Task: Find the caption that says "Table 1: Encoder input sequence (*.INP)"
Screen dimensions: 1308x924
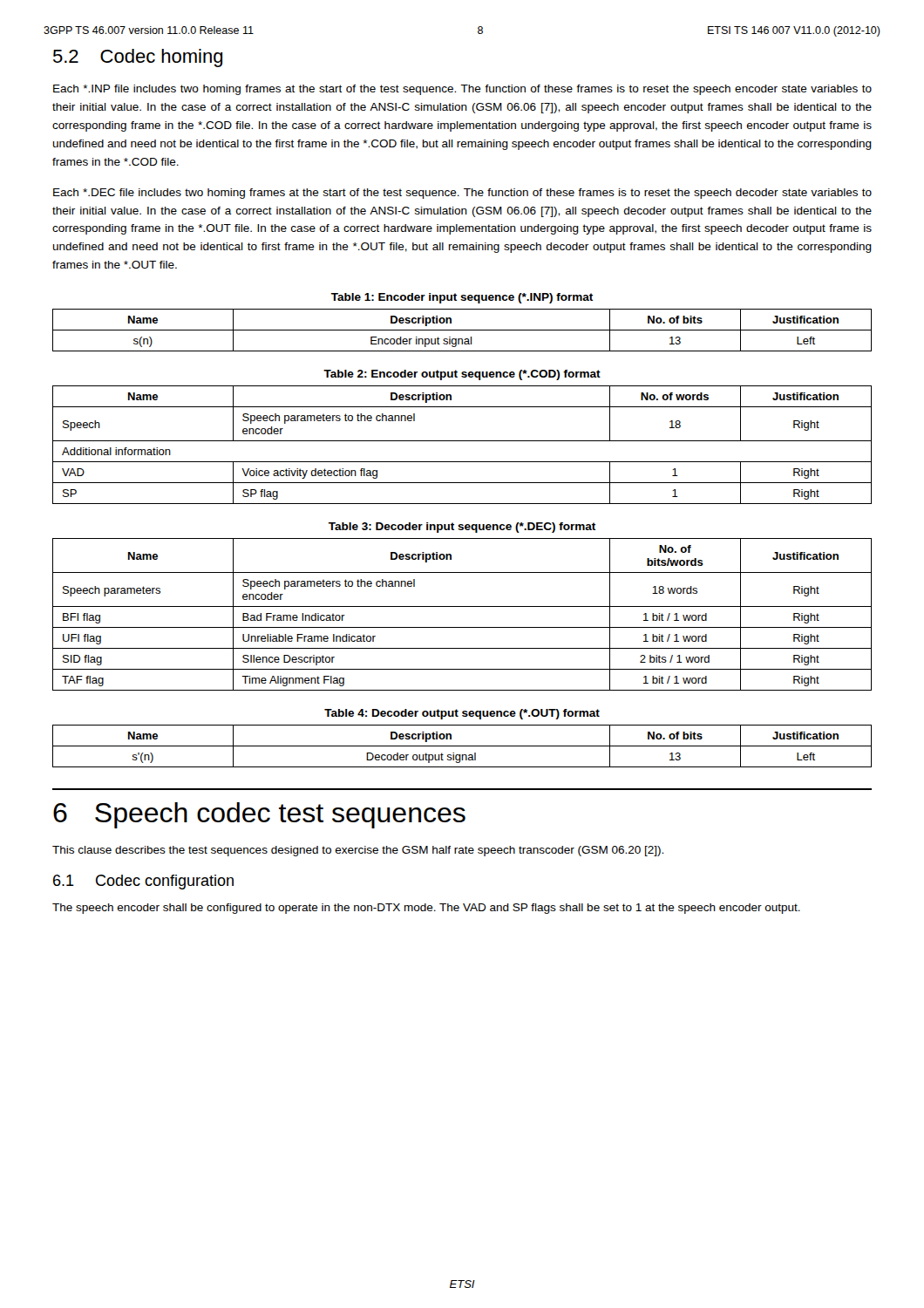Action: tap(462, 297)
